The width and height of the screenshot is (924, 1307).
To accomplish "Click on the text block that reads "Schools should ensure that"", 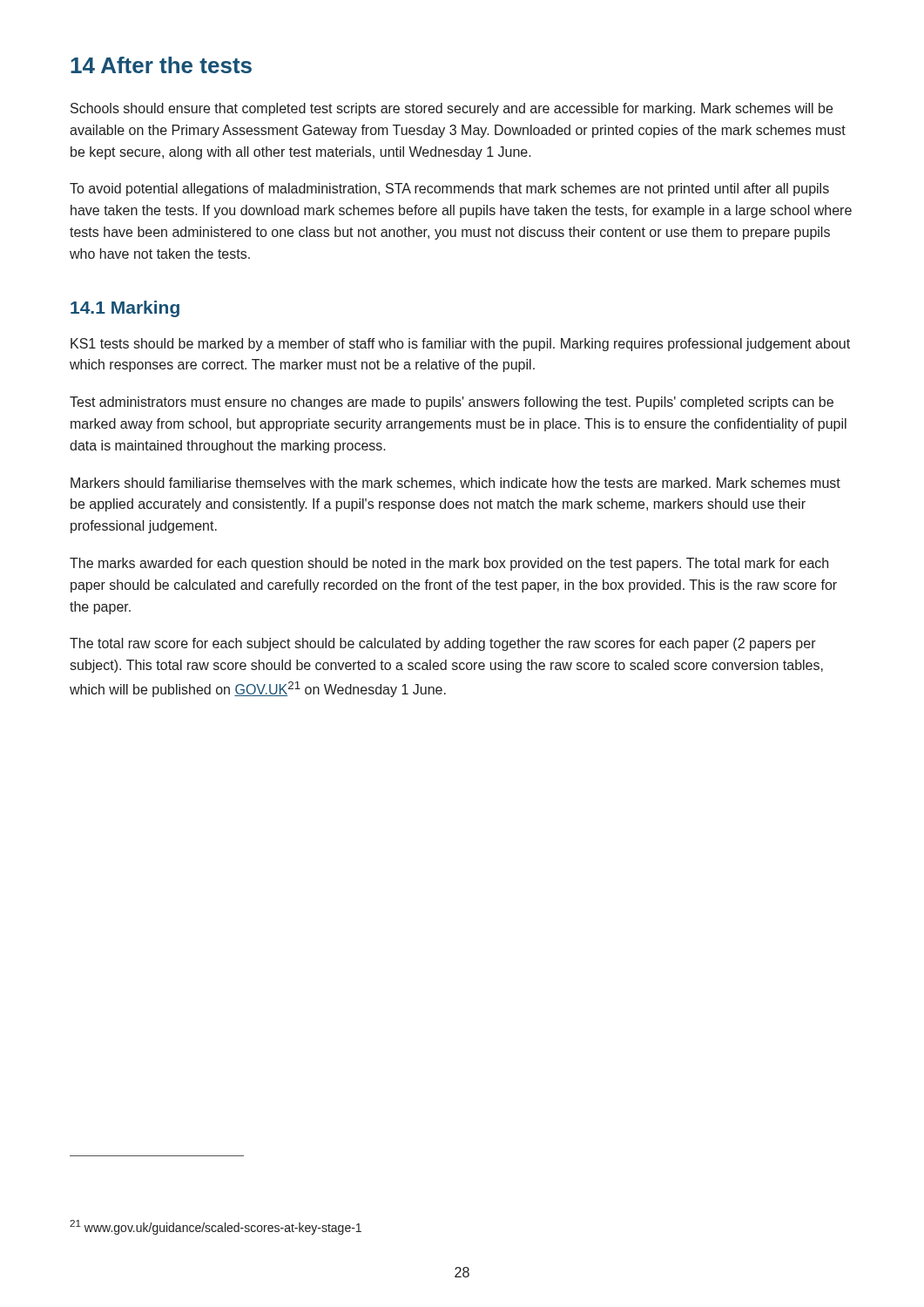I will click(462, 131).
